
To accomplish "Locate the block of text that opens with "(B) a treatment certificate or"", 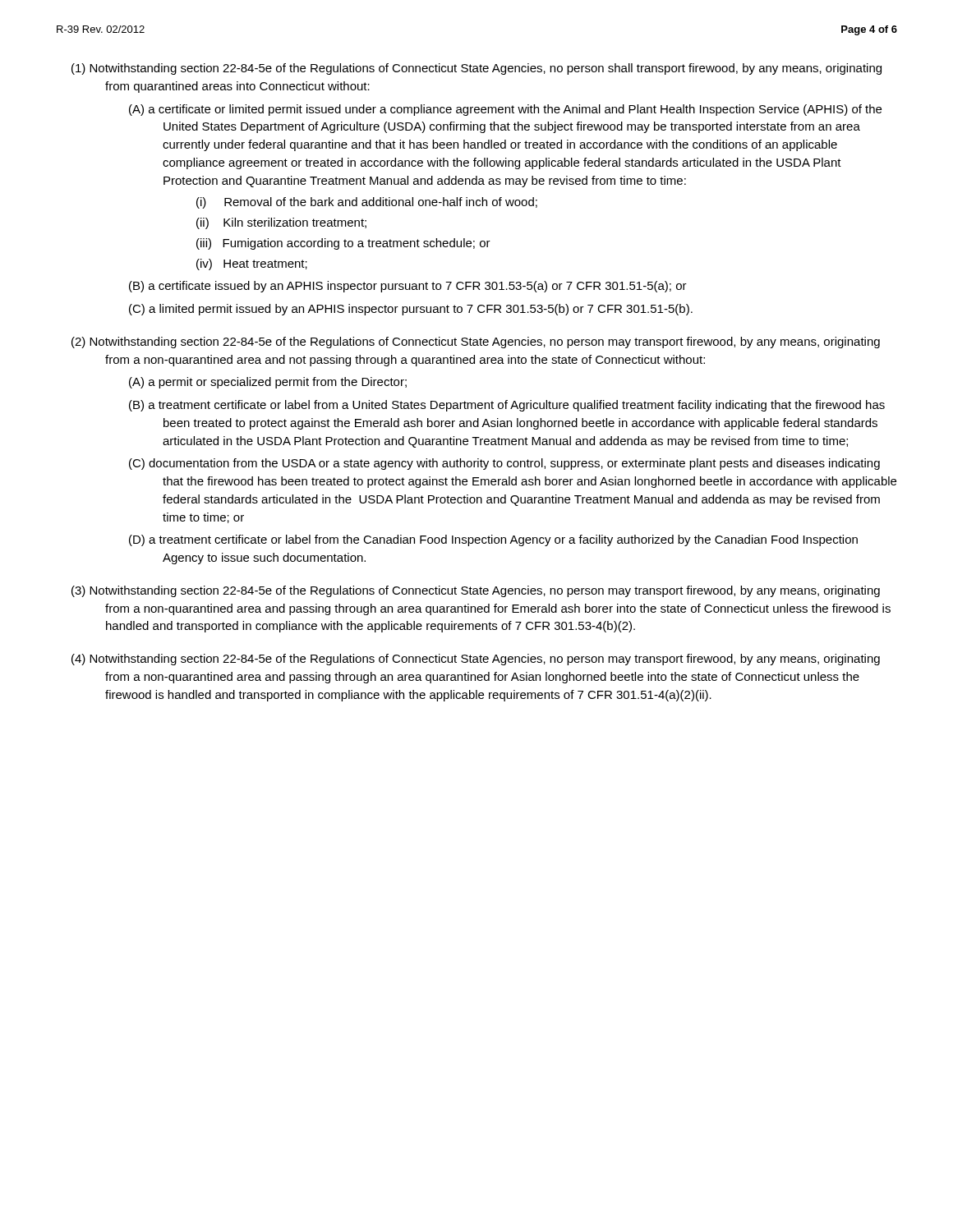I will pyautogui.click(x=524, y=422).
